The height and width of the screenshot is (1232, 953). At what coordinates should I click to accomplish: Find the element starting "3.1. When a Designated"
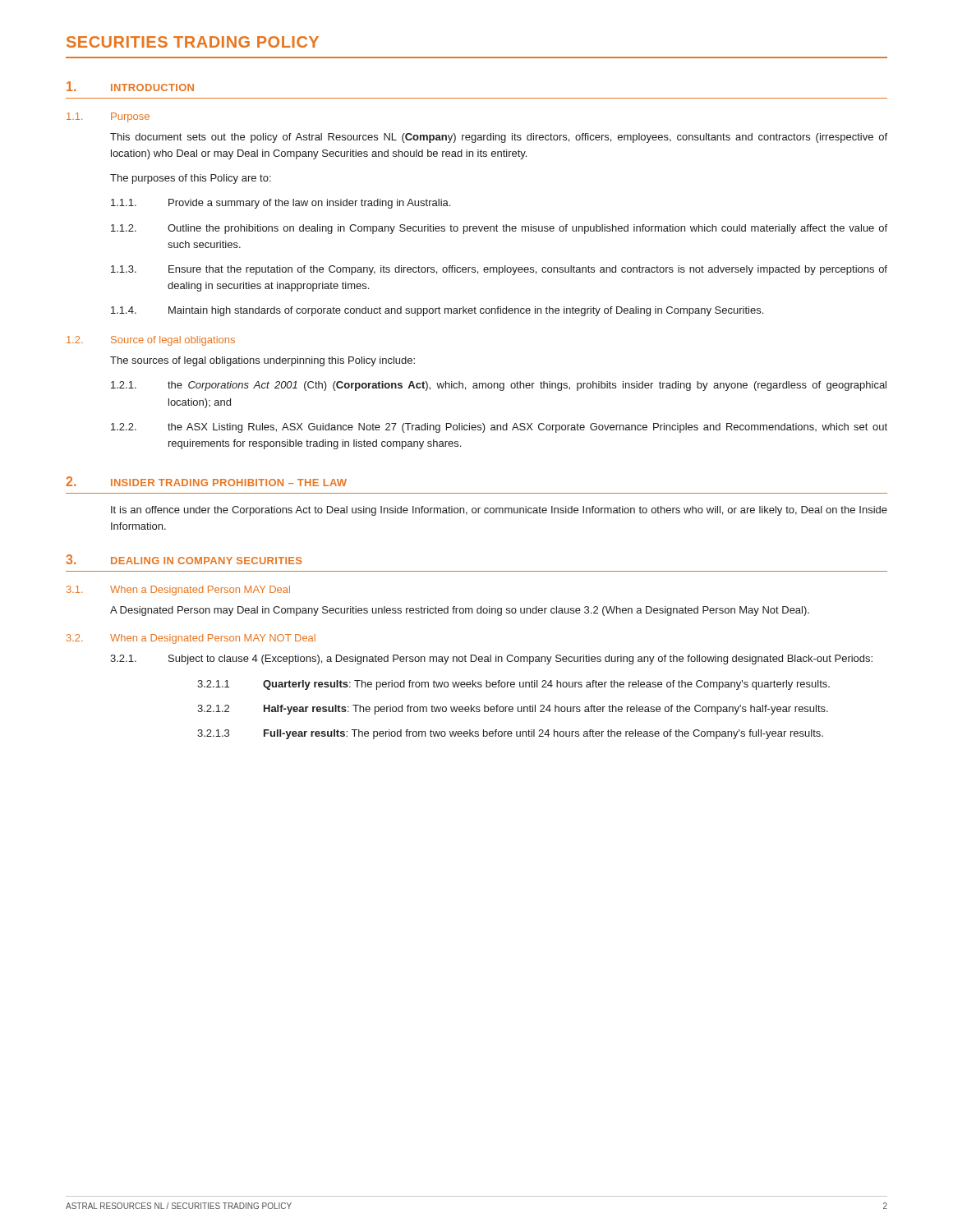coord(178,590)
